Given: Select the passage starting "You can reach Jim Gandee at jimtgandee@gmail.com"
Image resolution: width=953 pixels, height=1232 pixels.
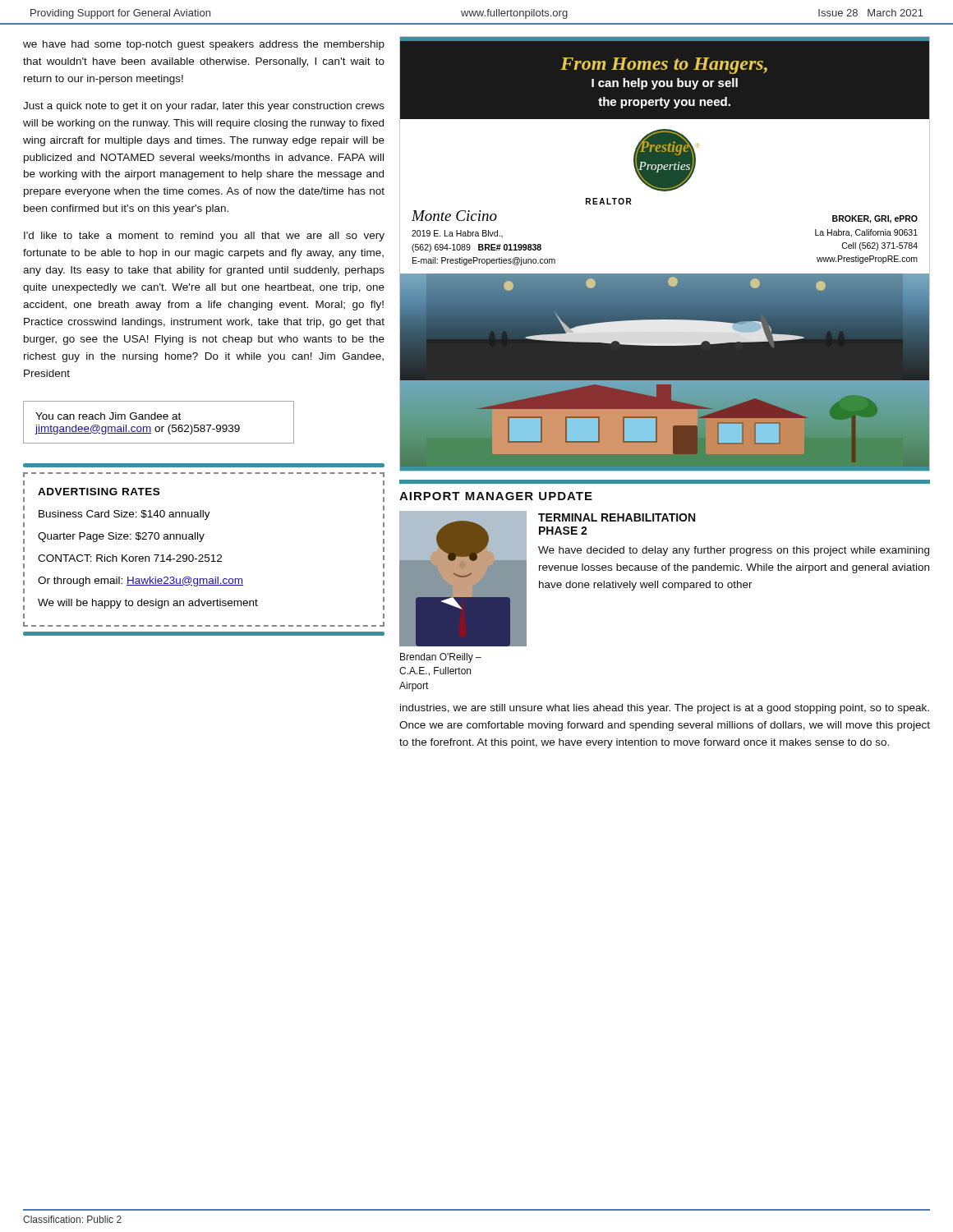Looking at the screenshot, I should pos(138,422).
